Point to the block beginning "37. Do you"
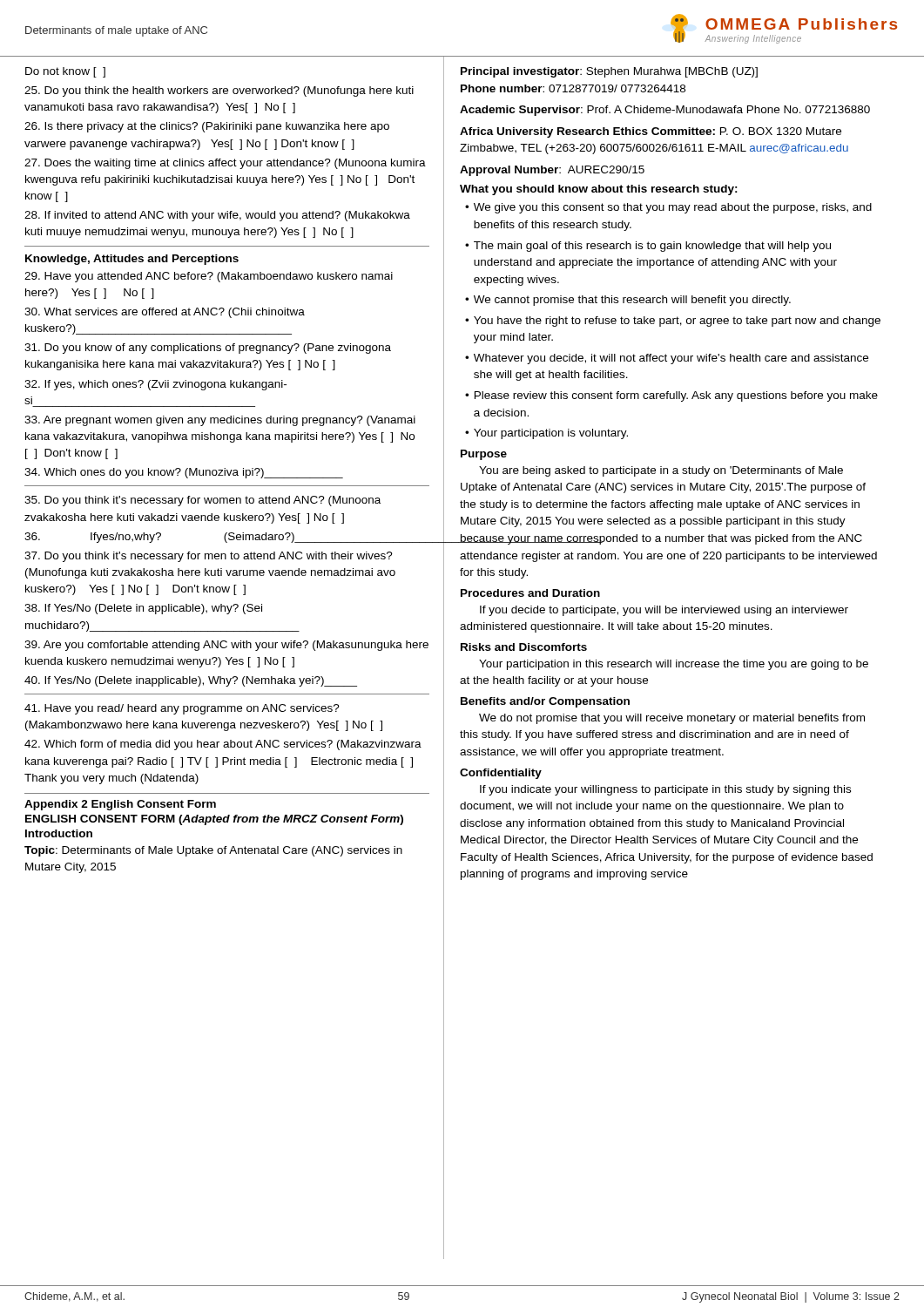The width and height of the screenshot is (924, 1307). click(210, 572)
